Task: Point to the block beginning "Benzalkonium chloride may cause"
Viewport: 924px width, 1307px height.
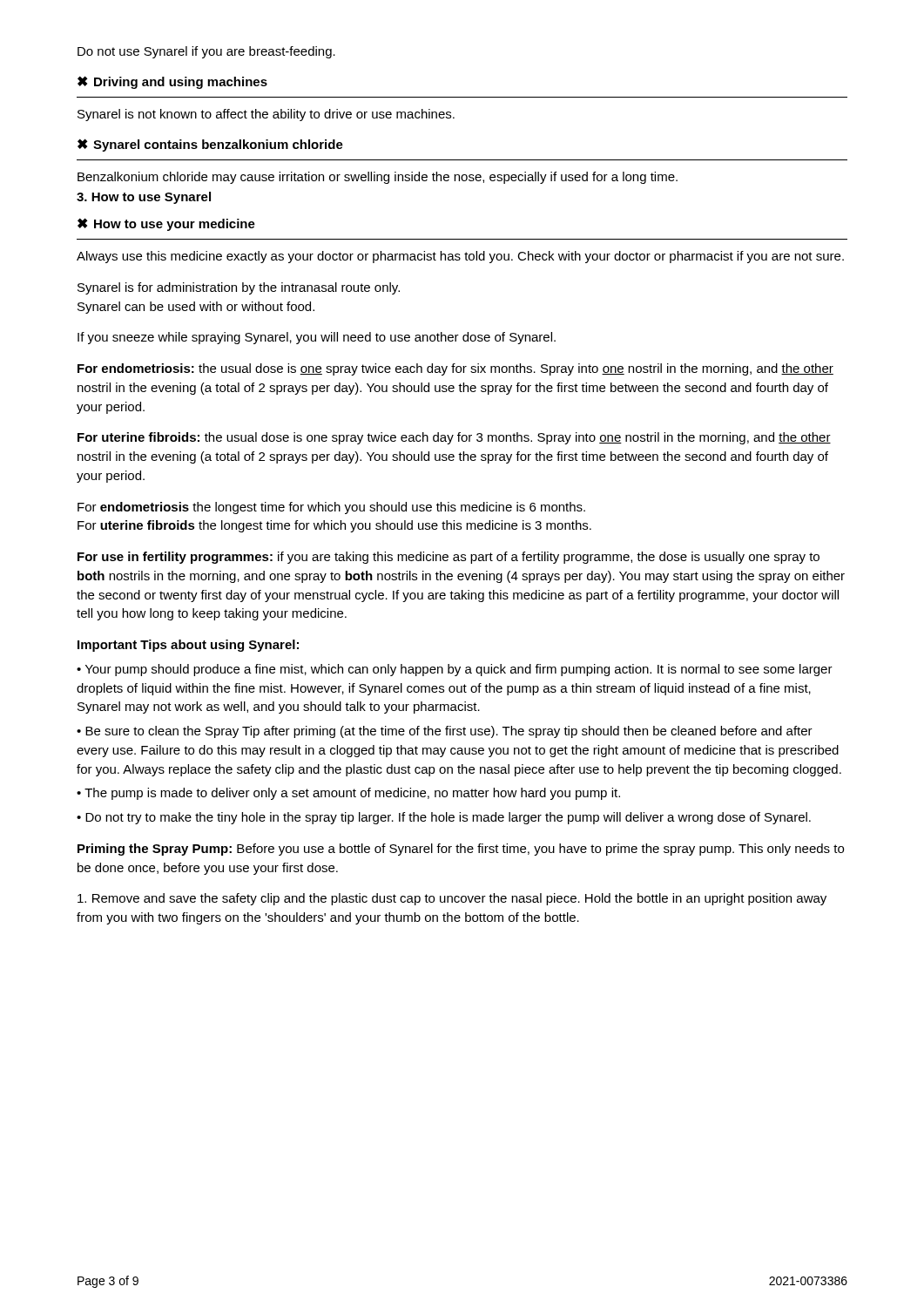Action: click(x=462, y=176)
